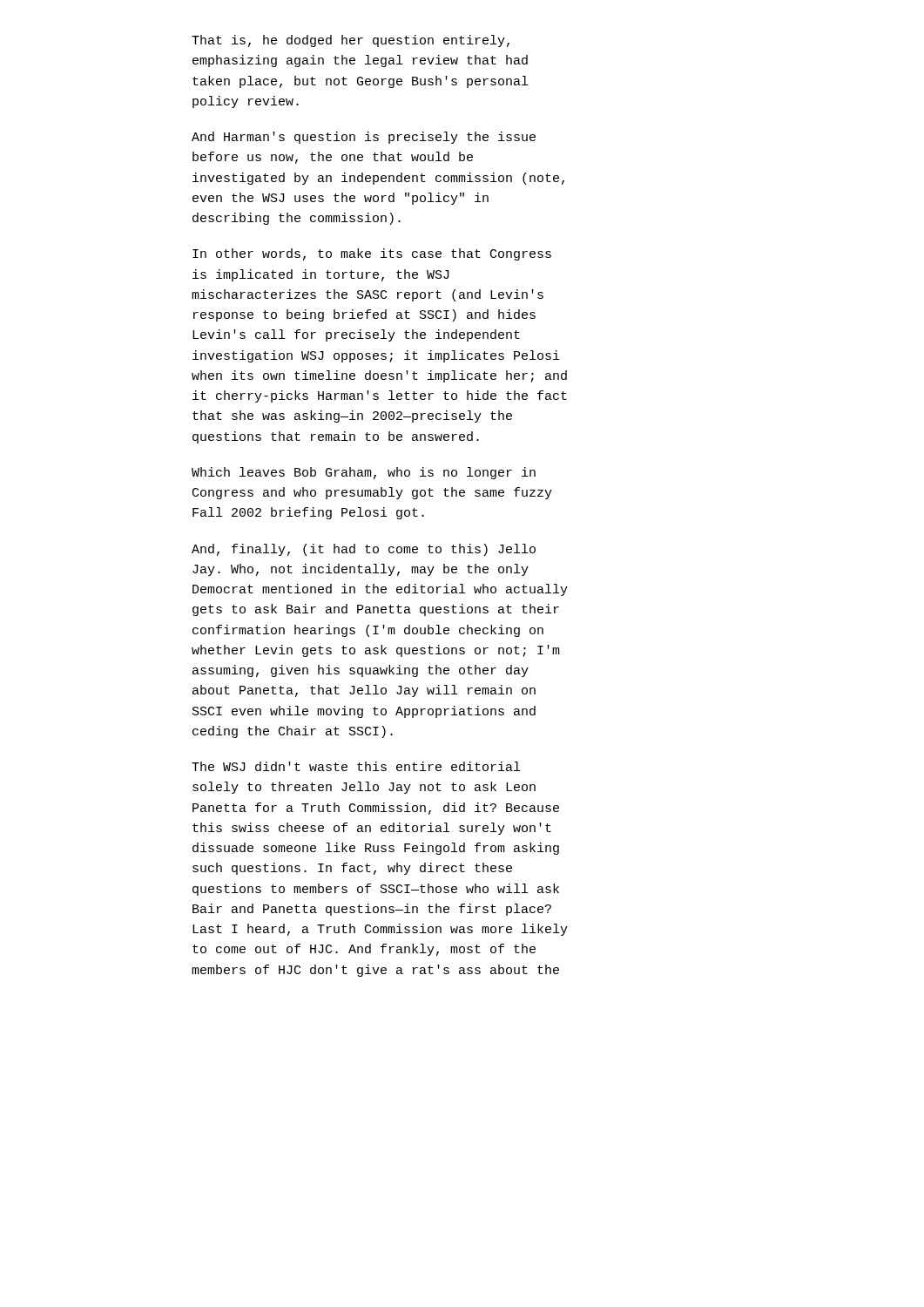Screen dimensions: 1307x924
Task: Navigate to the region starting "And, finally, (it"
Action: 380,641
